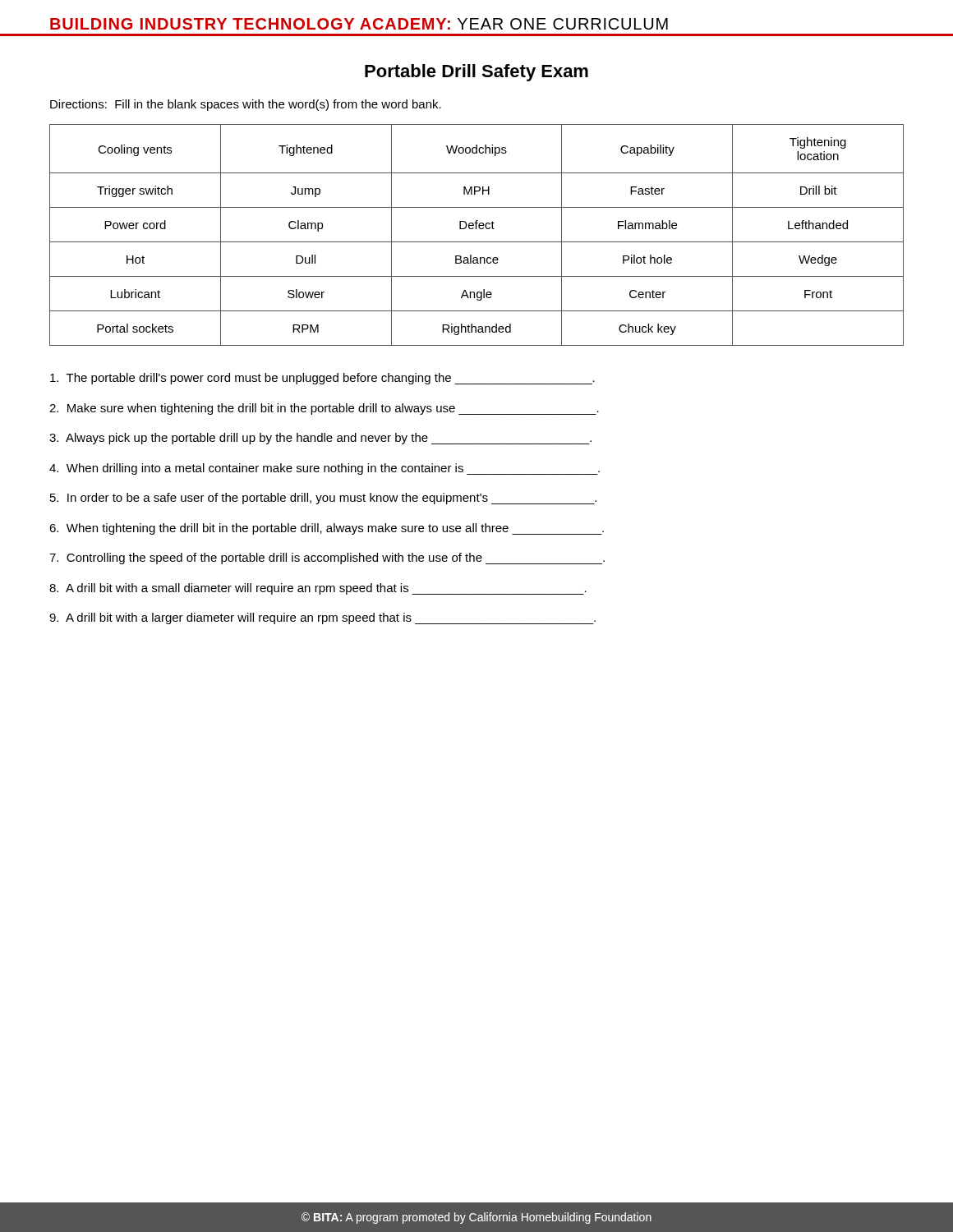Point to the block beginning "2. Make sure when tightening the"
The width and height of the screenshot is (953, 1232).
pyautogui.click(x=324, y=407)
